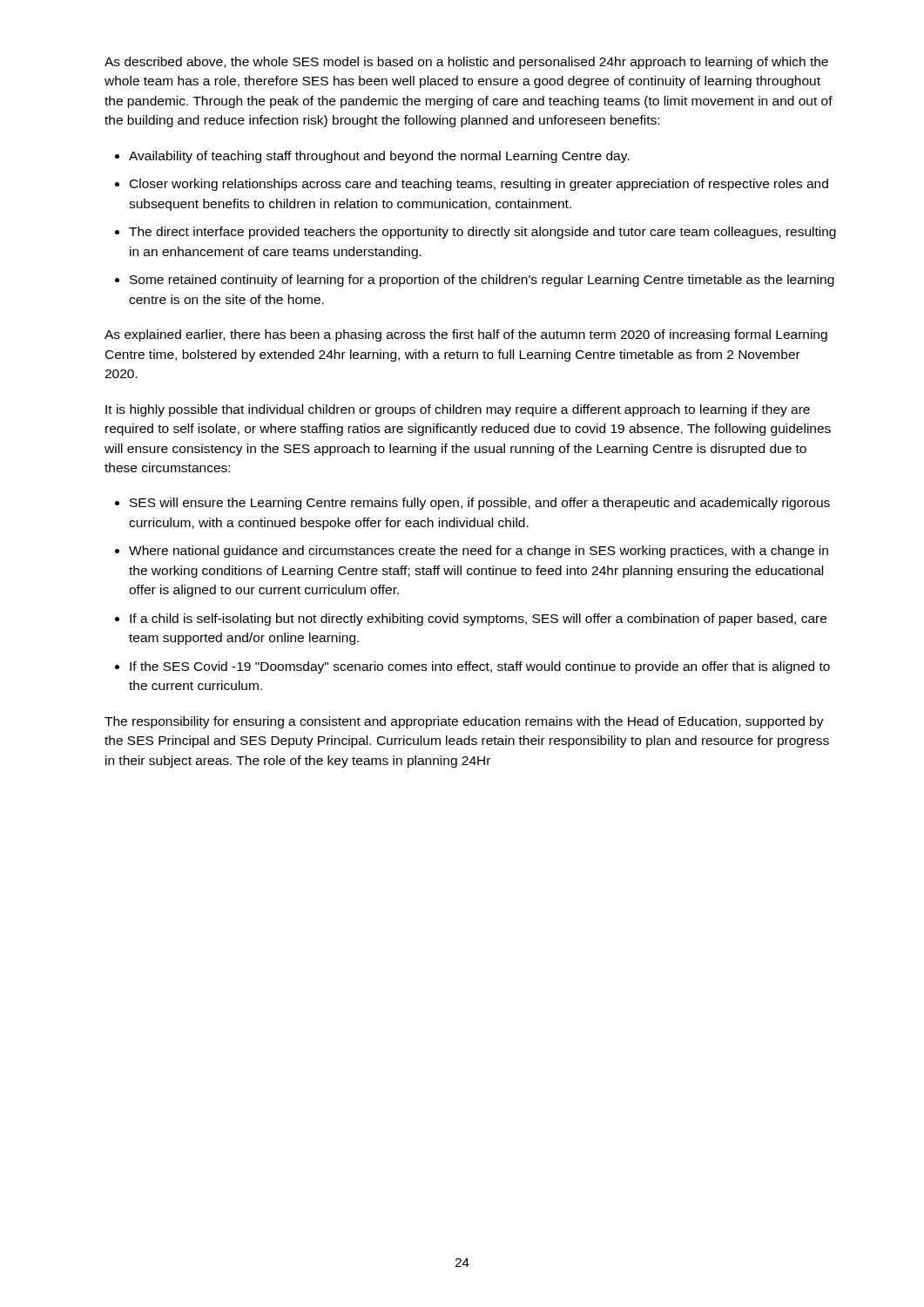Select the list item that says "The direct interface provided teachers"
This screenshot has height=1307, width=924.
coord(483,241)
